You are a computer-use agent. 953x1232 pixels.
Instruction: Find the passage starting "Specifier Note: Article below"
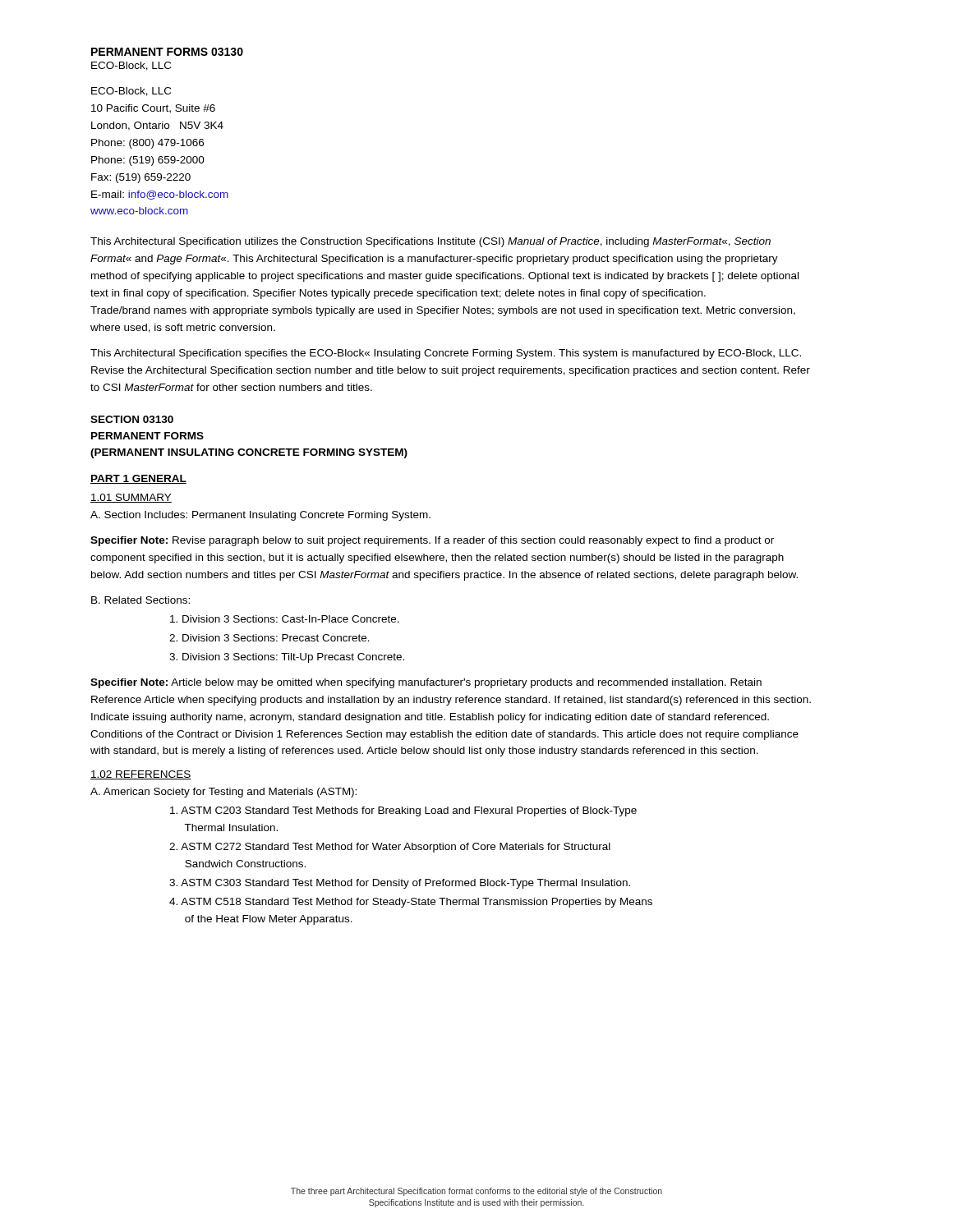click(451, 716)
